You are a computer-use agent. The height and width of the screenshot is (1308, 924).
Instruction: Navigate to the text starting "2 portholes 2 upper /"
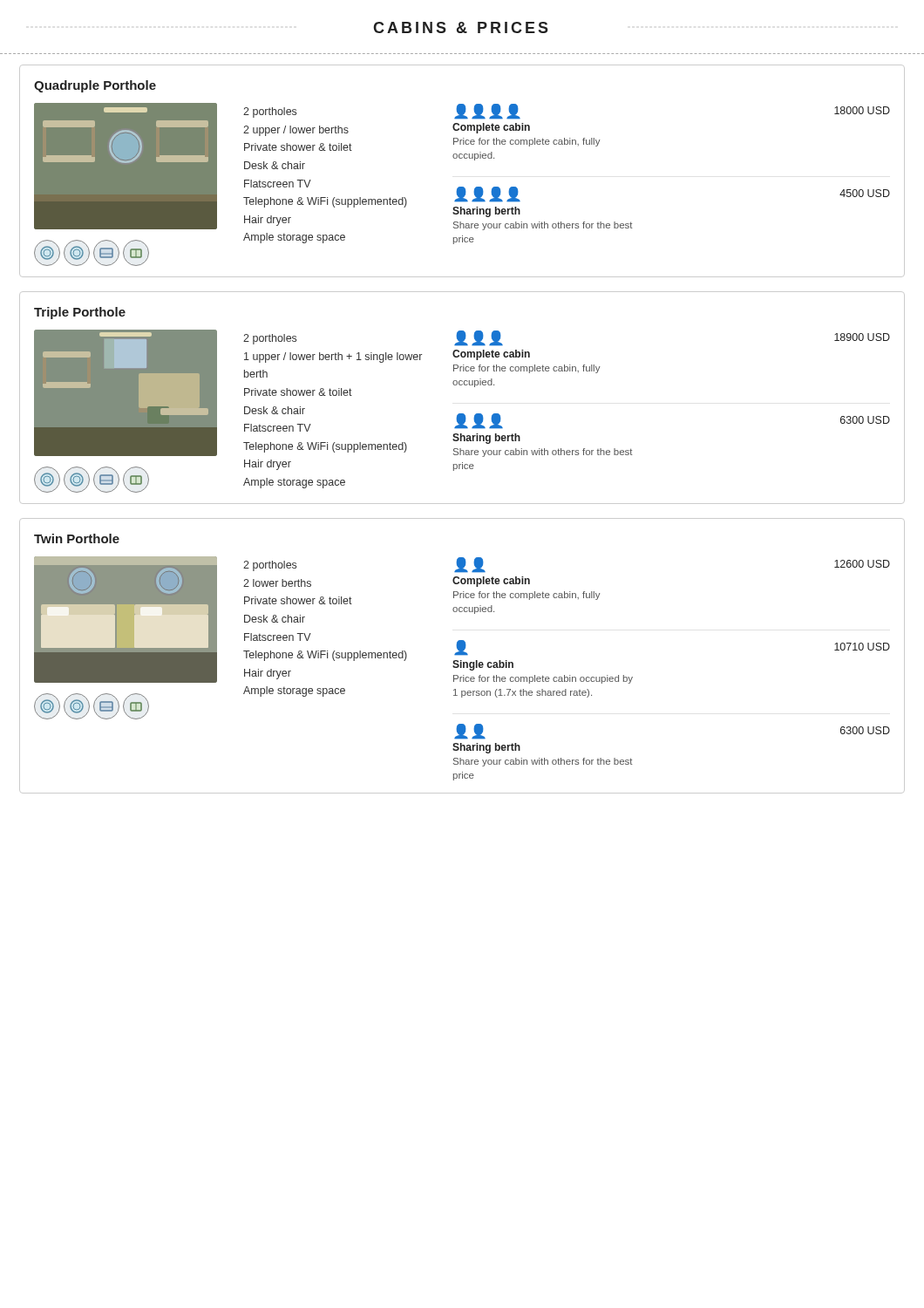(270, 112)
